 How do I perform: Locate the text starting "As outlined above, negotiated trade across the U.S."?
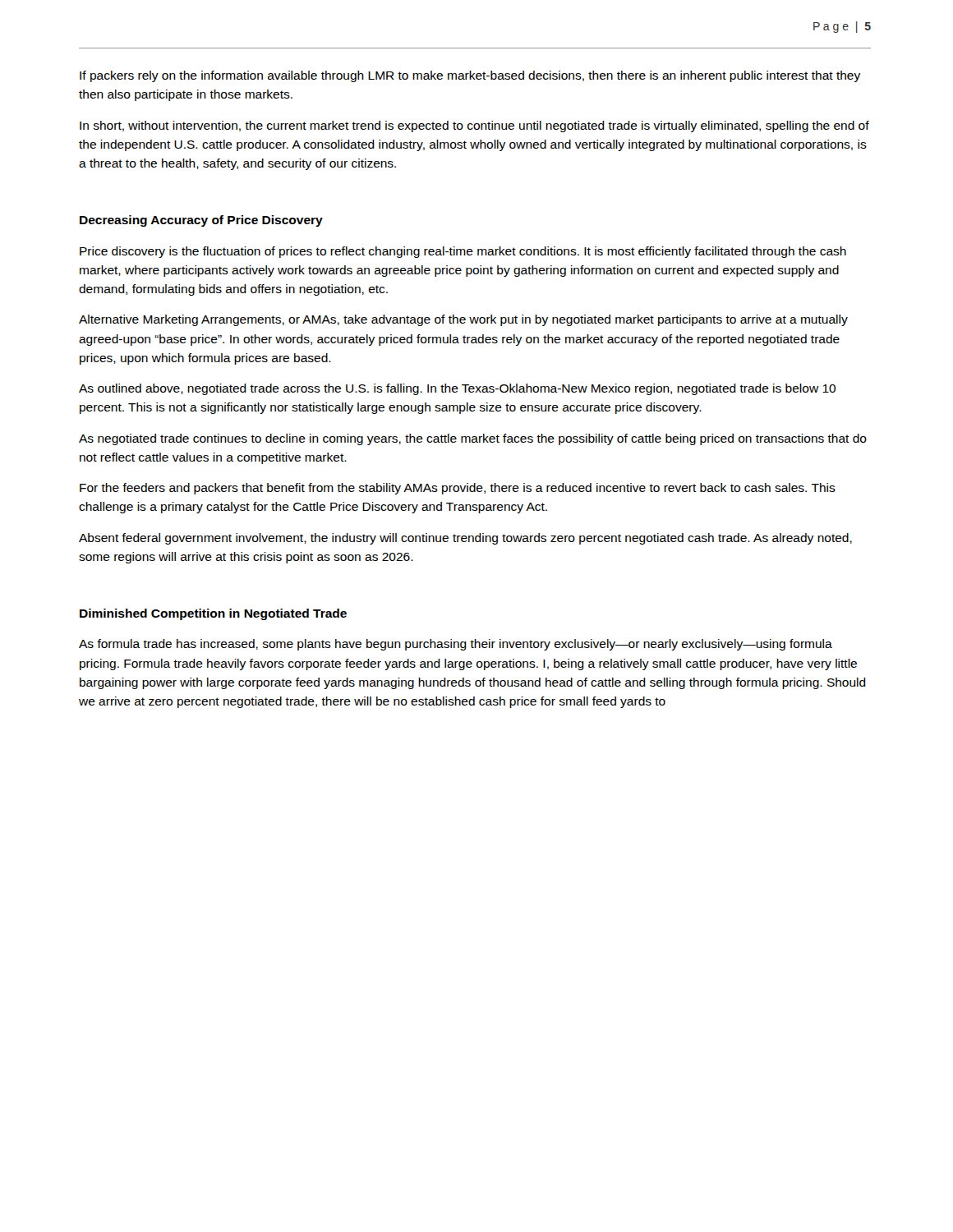pos(457,398)
